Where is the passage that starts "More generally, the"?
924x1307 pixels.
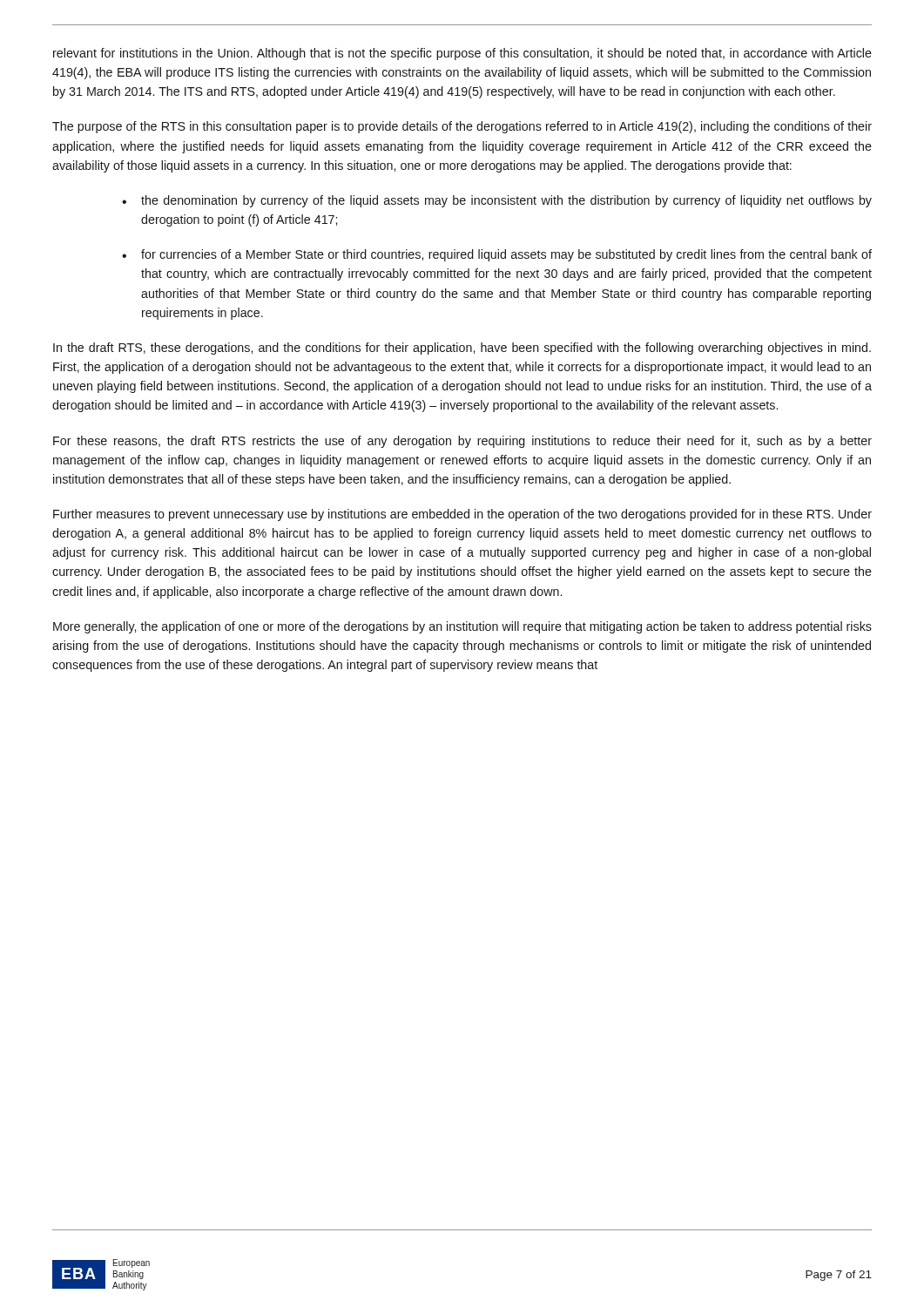point(462,646)
